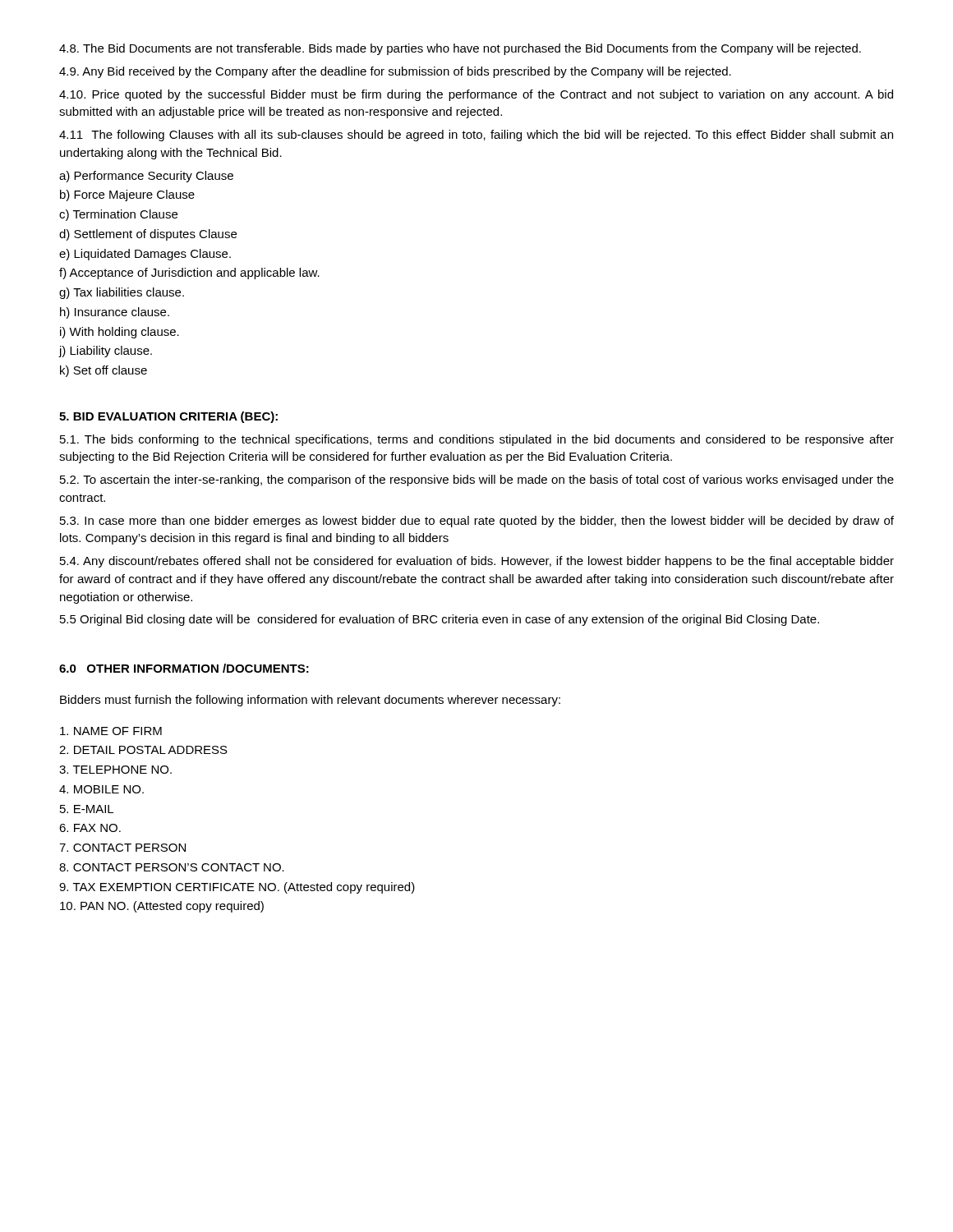Point to the block beginning "3. In case more than"
This screenshot has height=1232, width=953.
pos(476,529)
